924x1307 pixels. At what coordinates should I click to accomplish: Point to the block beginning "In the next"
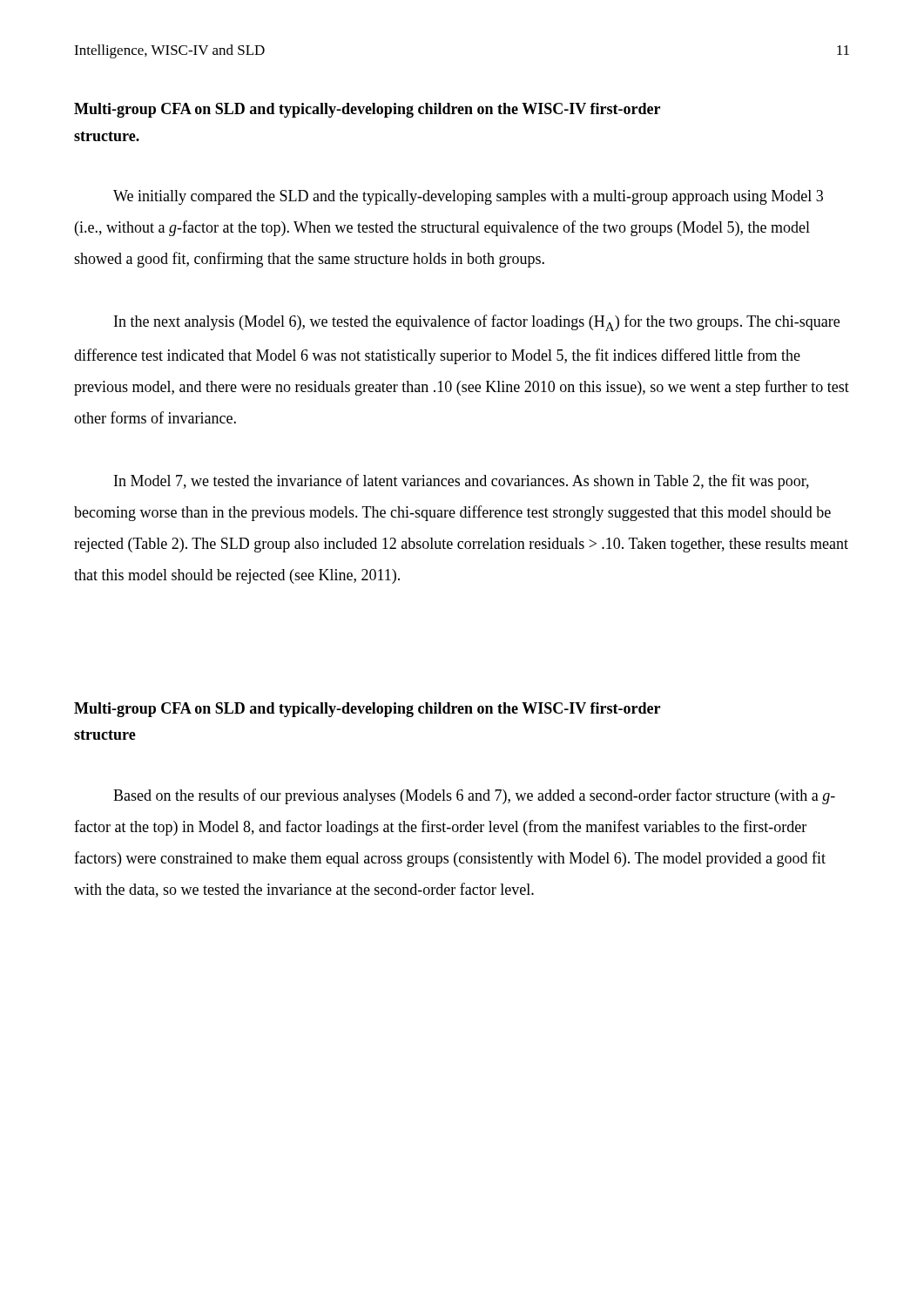point(461,370)
